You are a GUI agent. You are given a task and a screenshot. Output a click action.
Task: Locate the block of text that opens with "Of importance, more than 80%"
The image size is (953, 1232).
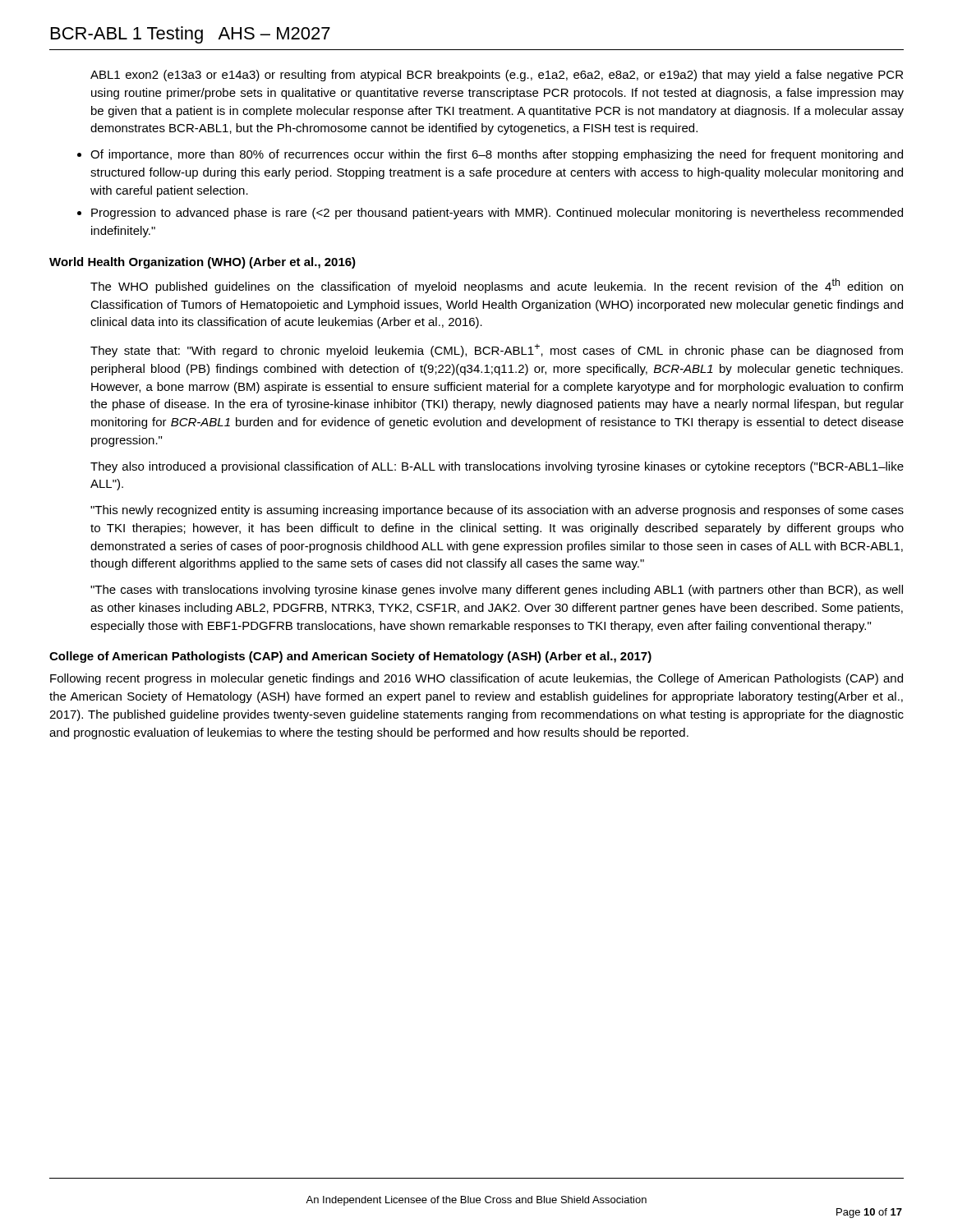(497, 172)
